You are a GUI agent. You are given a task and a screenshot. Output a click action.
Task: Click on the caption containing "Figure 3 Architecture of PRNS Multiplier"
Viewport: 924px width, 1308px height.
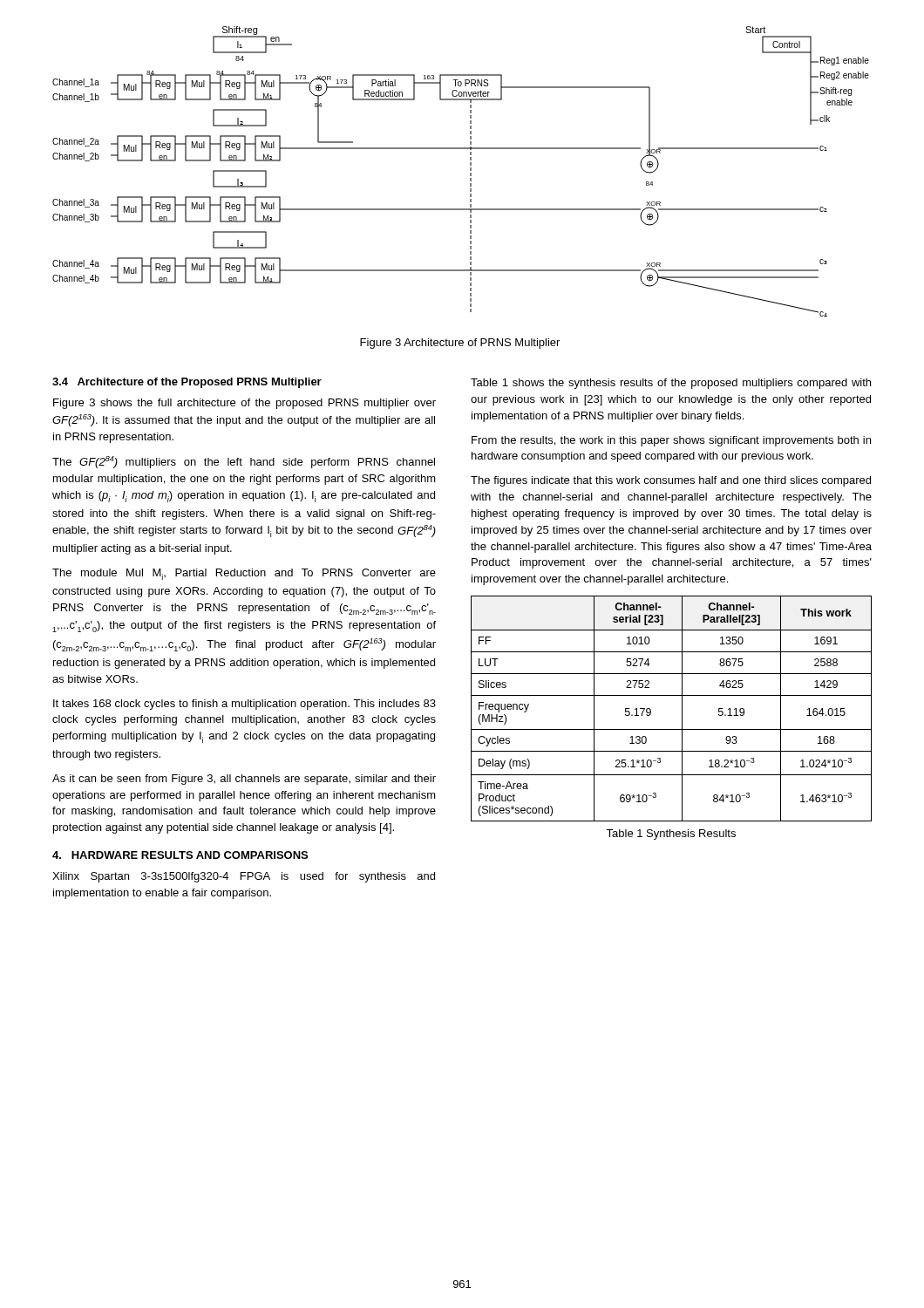[460, 342]
